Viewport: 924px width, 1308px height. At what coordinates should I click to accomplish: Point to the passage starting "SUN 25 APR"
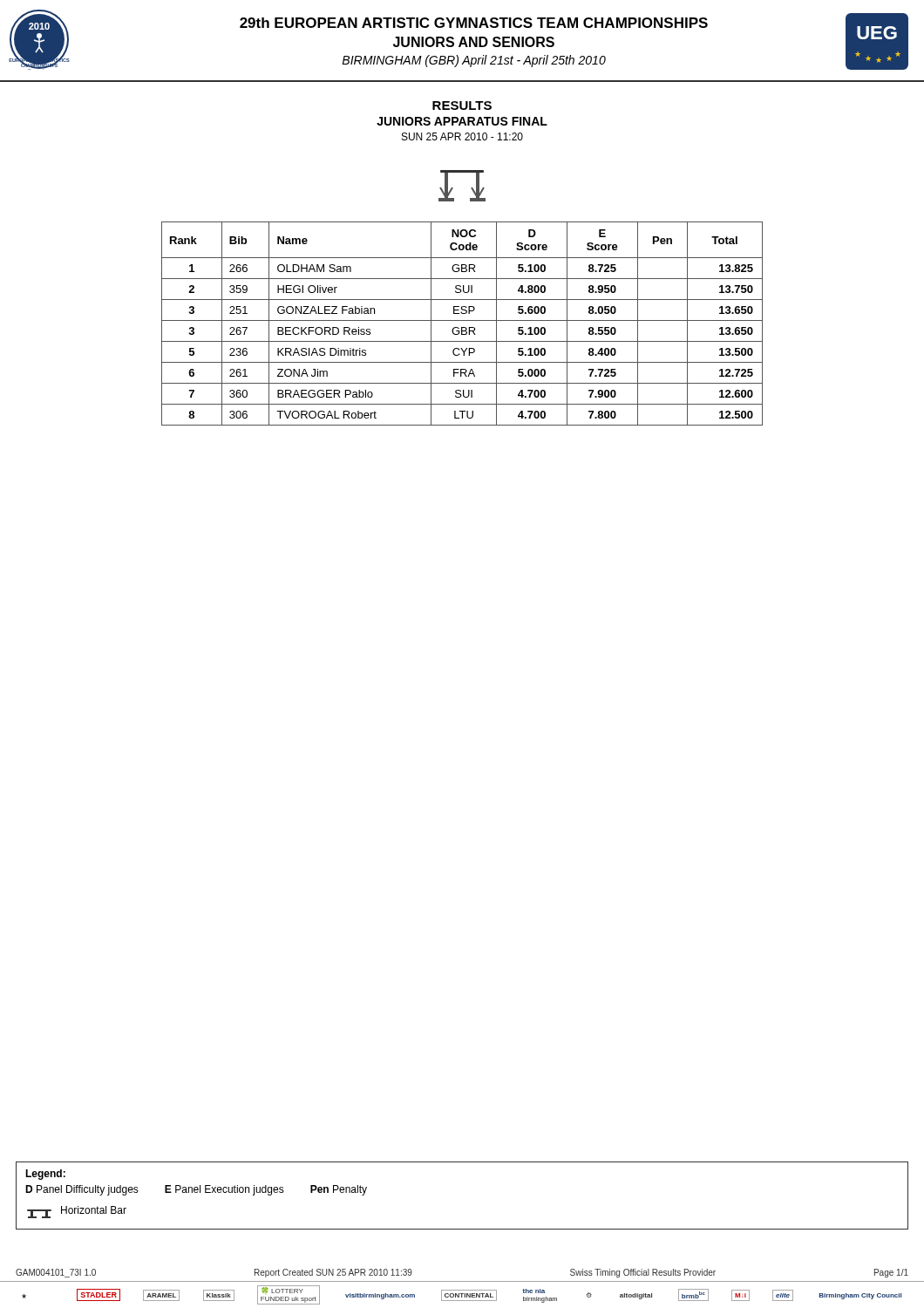coord(462,137)
